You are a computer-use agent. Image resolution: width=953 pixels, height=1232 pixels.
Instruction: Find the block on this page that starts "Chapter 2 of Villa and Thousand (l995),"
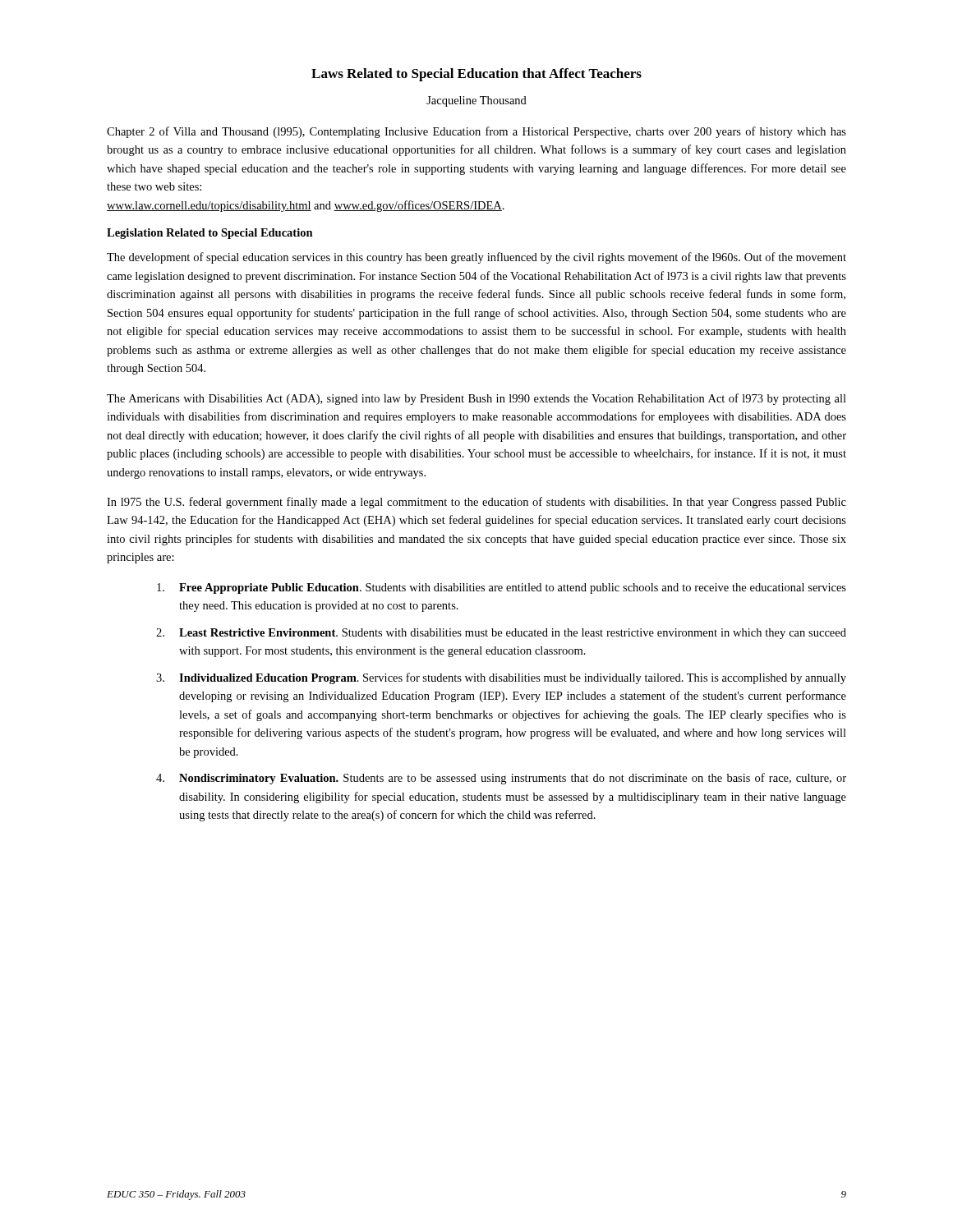[x=476, y=168]
